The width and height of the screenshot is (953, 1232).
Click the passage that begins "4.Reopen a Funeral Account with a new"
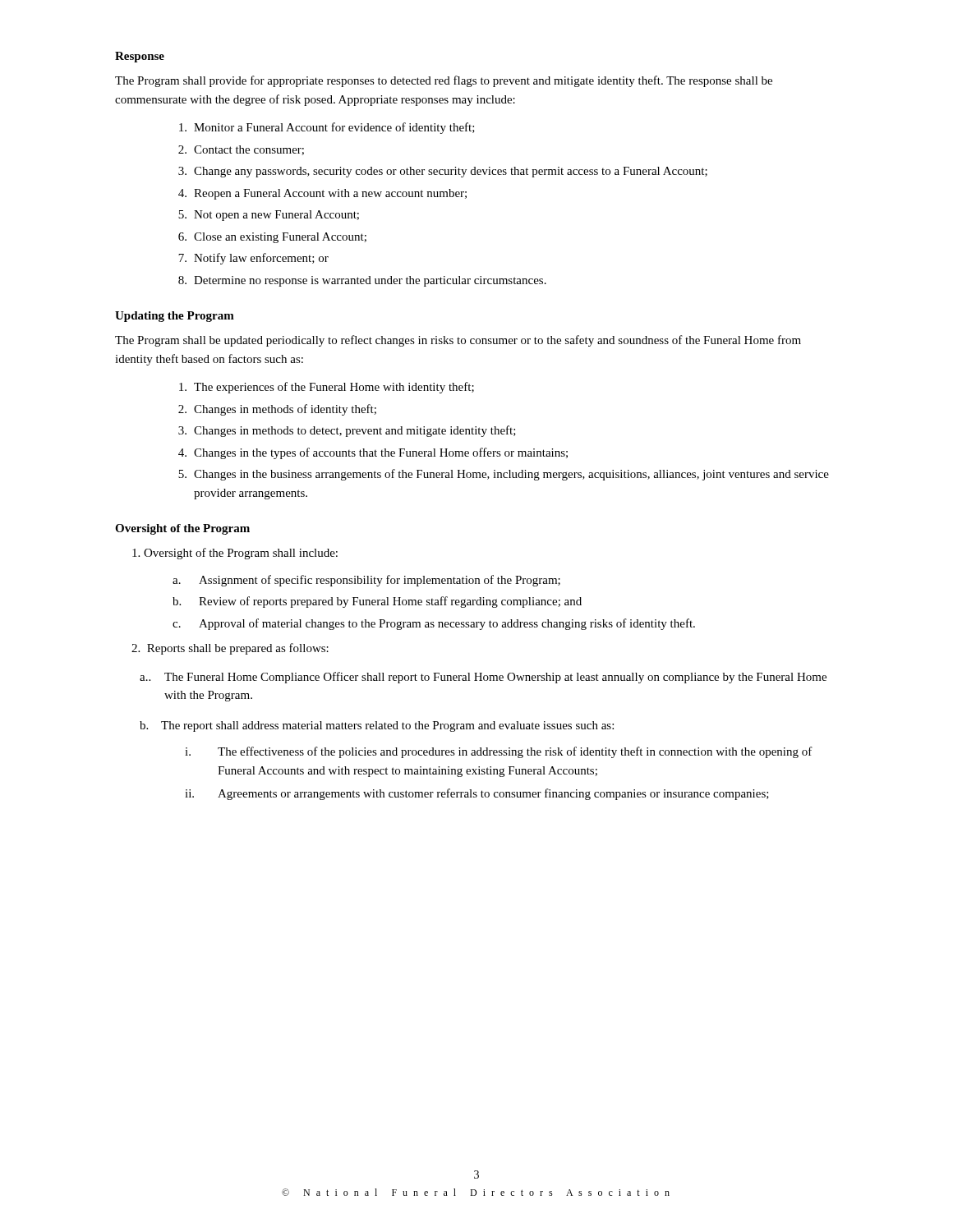point(322,194)
